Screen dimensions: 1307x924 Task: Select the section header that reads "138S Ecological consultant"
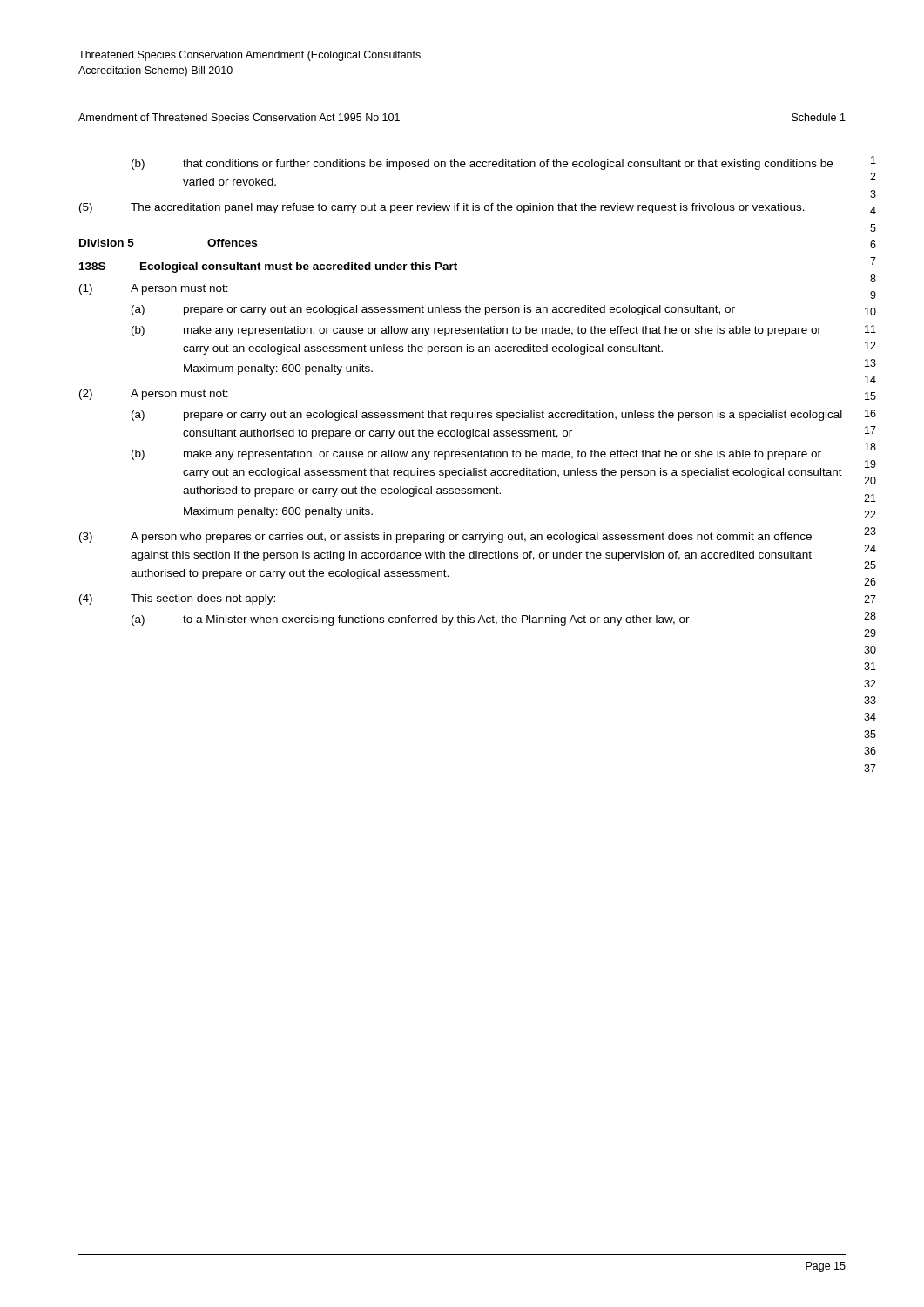pyautogui.click(x=268, y=266)
